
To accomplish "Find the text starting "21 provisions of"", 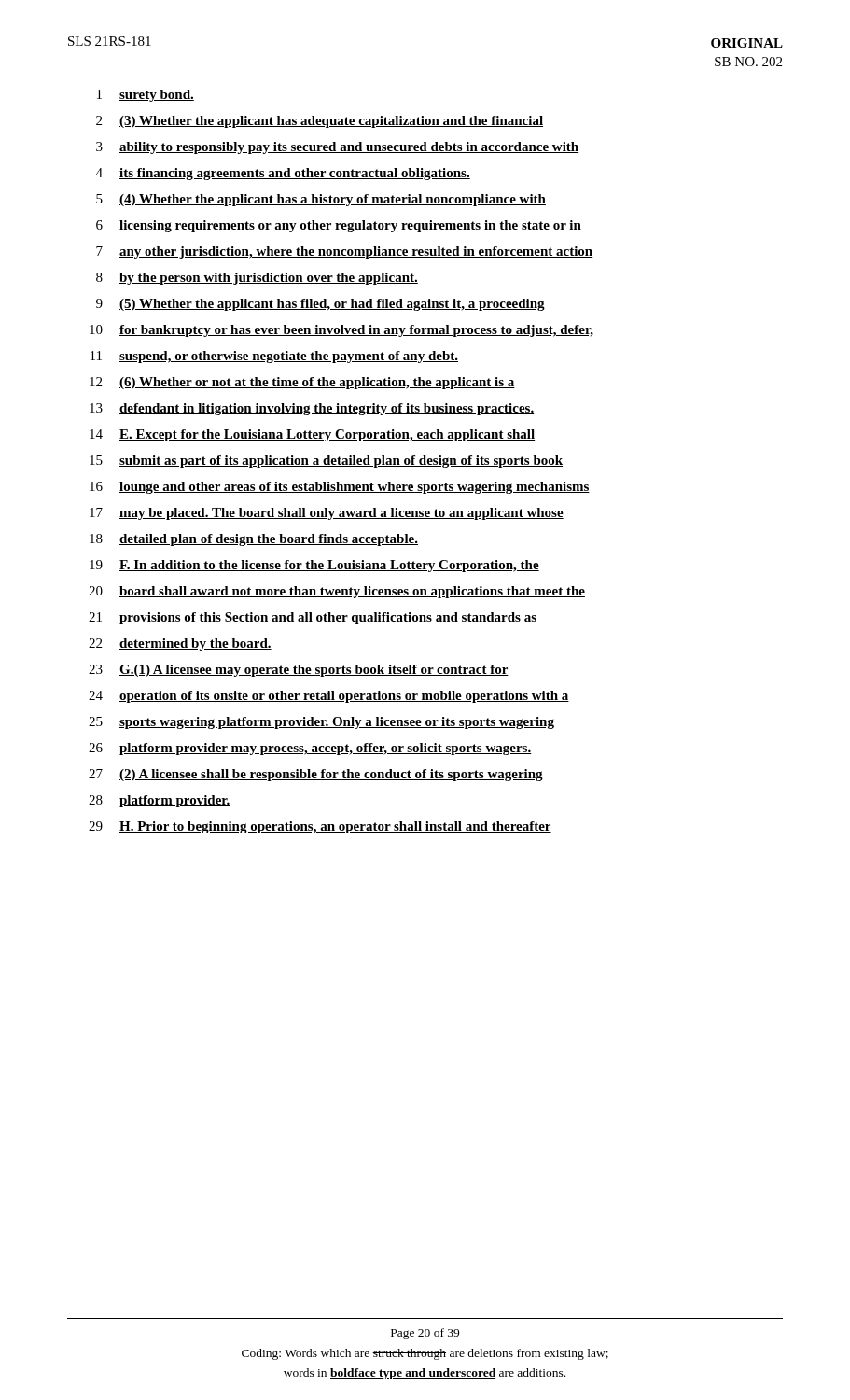I will click(x=425, y=617).
